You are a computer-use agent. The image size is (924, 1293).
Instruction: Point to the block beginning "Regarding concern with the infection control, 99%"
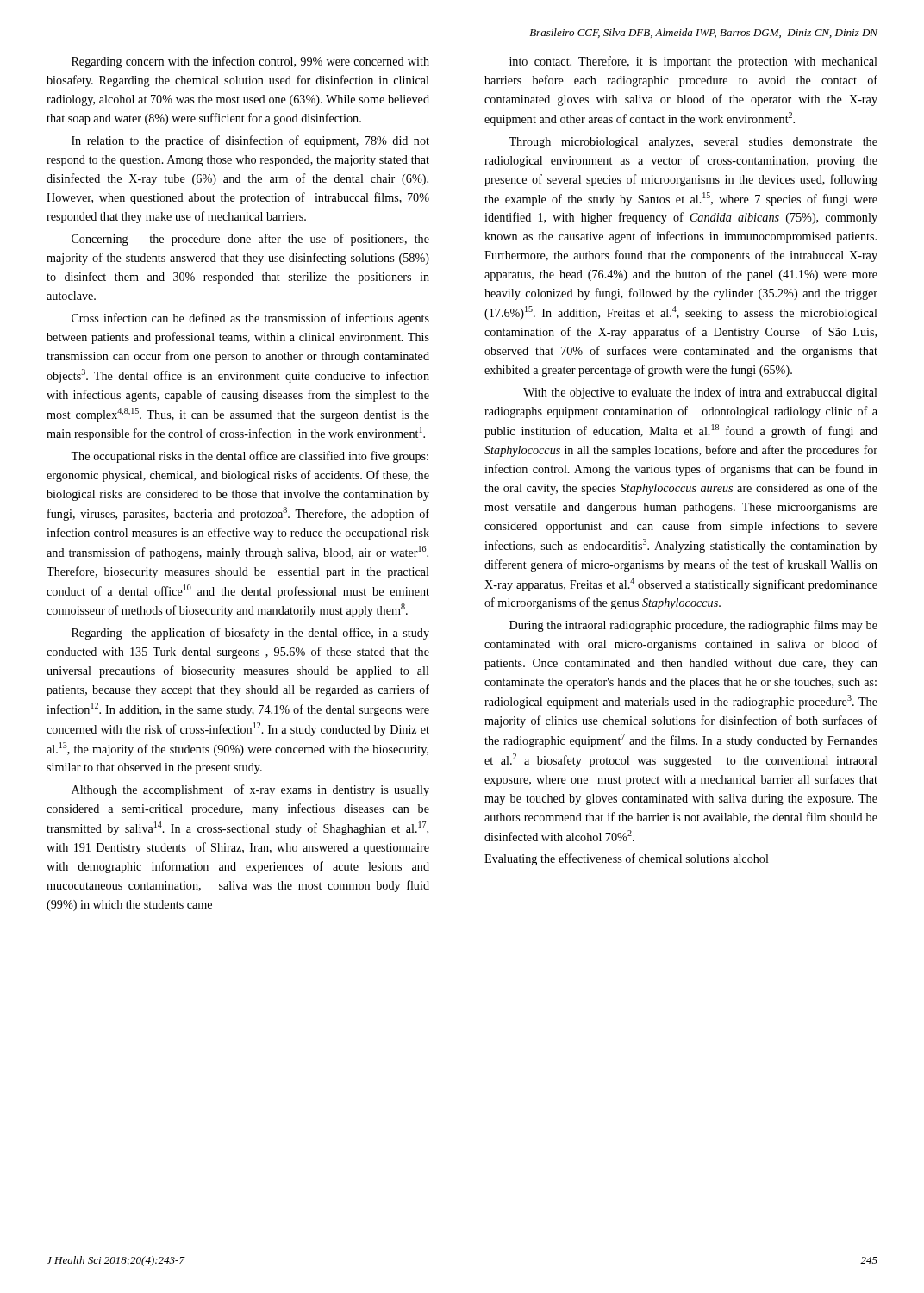(x=238, y=483)
